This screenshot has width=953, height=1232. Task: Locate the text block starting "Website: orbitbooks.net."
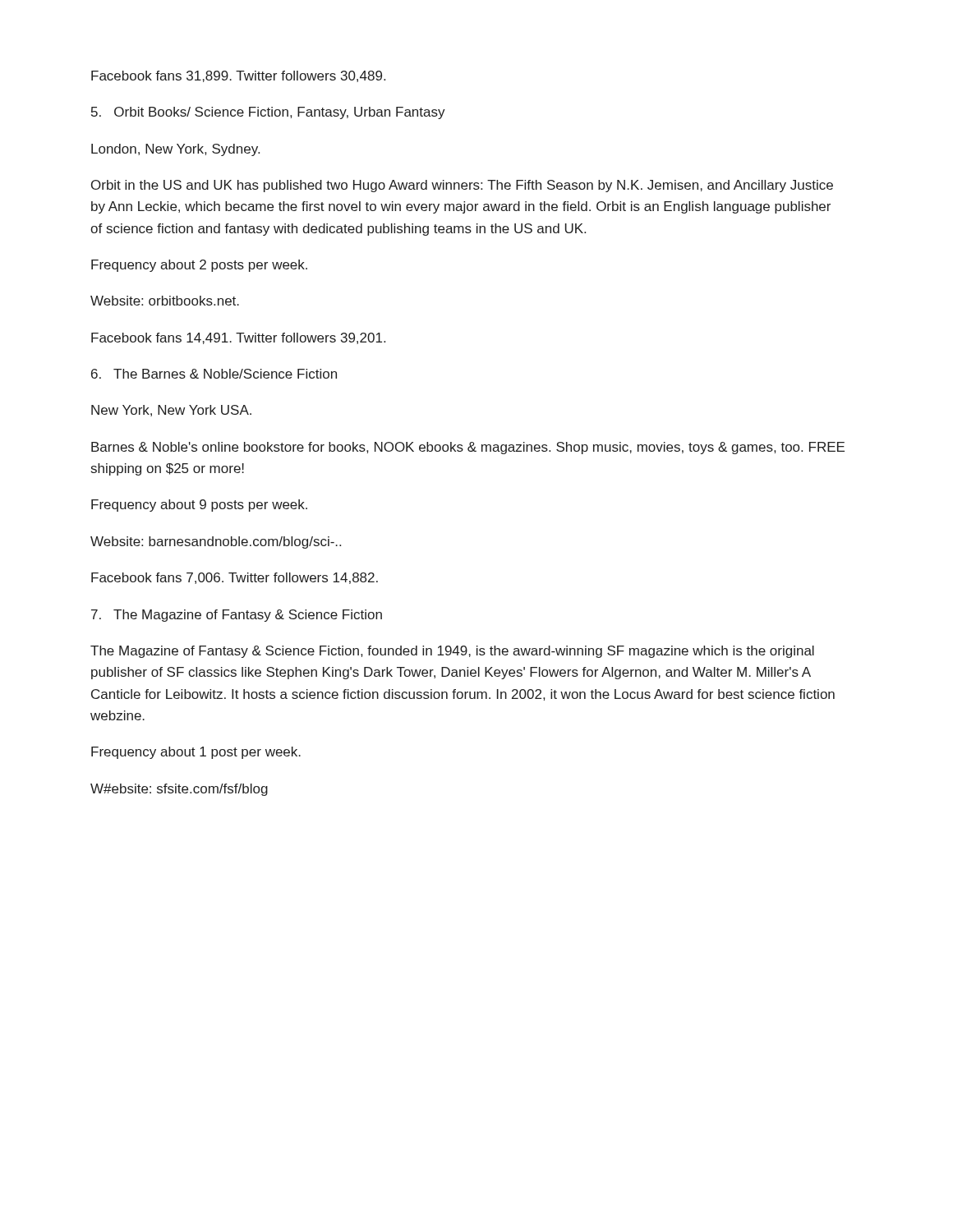[x=165, y=301]
